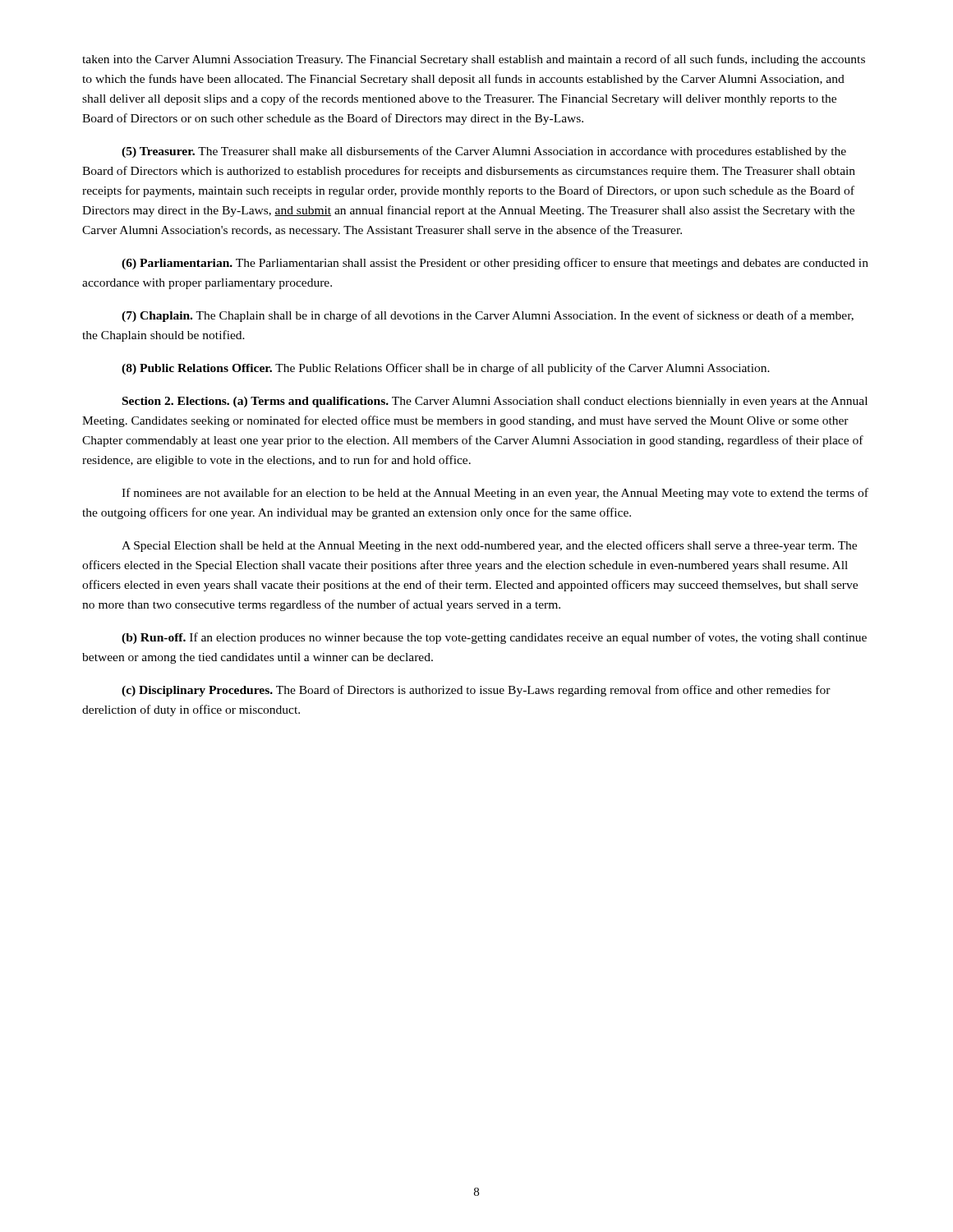The image size is (953, 1232).
Task: Select the text block that reads "If nominees are not"
Action: pos(475,502)
